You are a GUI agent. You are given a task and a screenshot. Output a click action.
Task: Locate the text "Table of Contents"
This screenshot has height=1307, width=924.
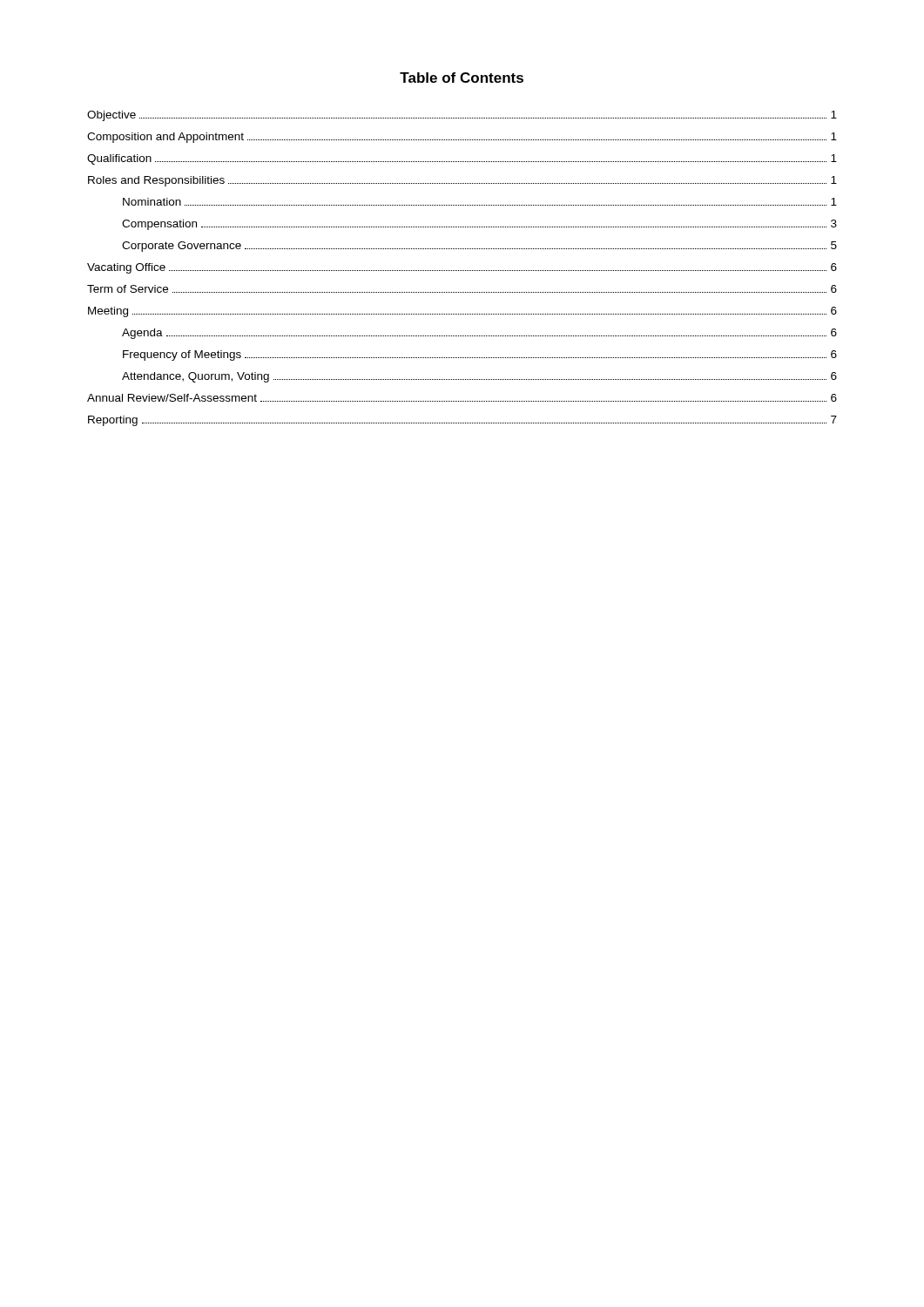[x=462, y=78]
